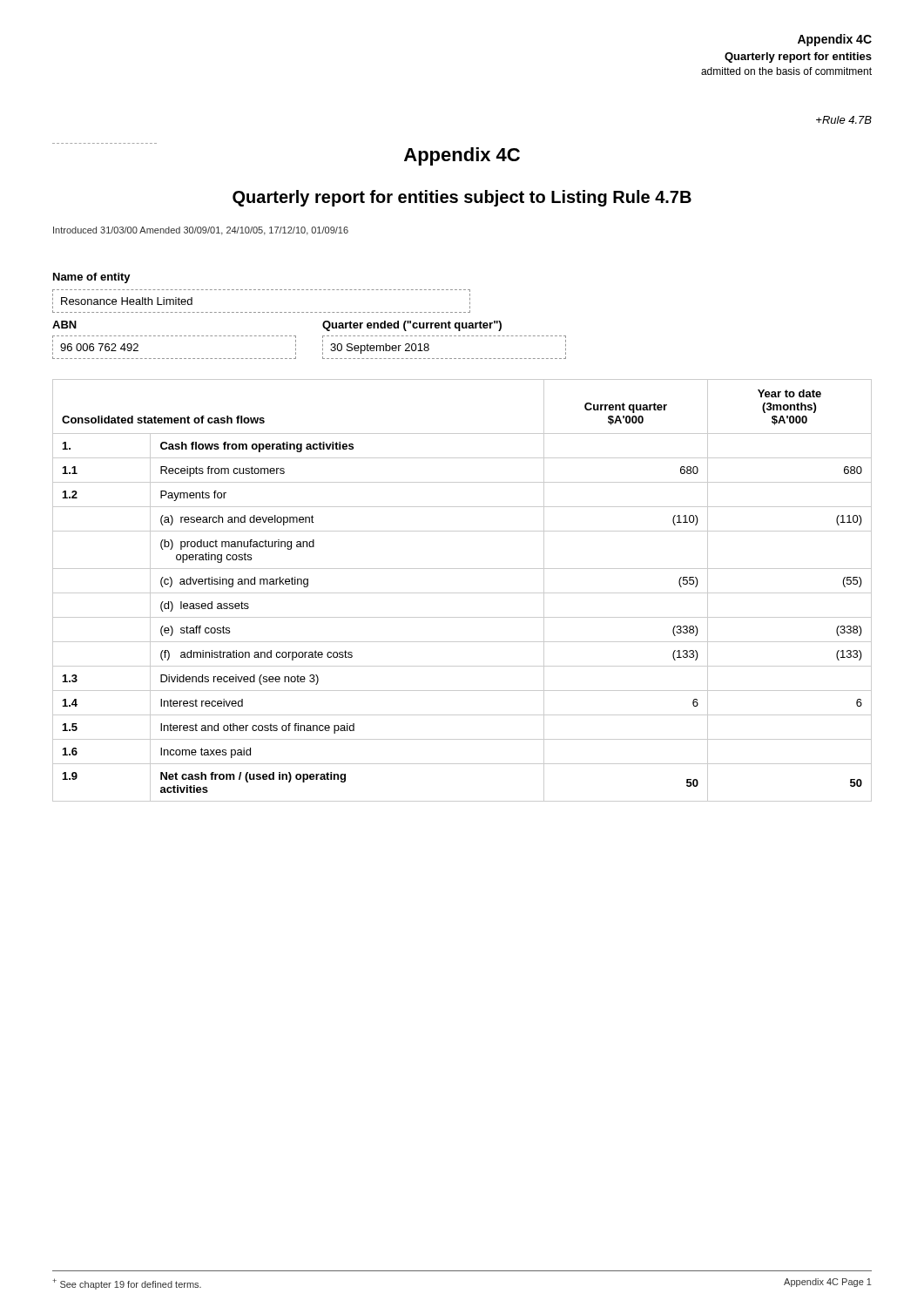This screenshot has height=1307, width=924.
Task: Click on the text starting "Quarterly report for entities subject"
Action: pos(462,197)
